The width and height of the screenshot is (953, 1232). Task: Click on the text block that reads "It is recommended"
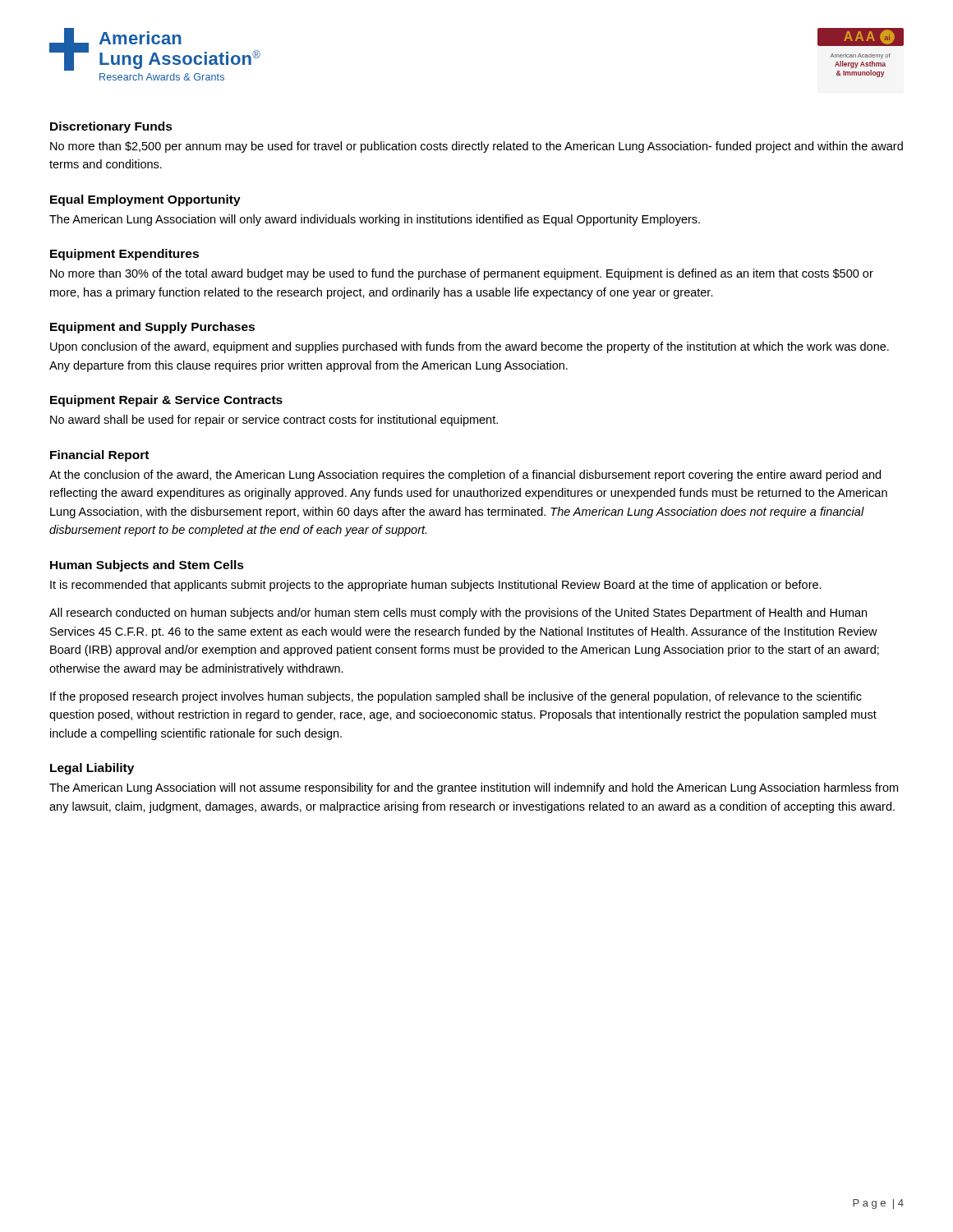click(436, 585)
